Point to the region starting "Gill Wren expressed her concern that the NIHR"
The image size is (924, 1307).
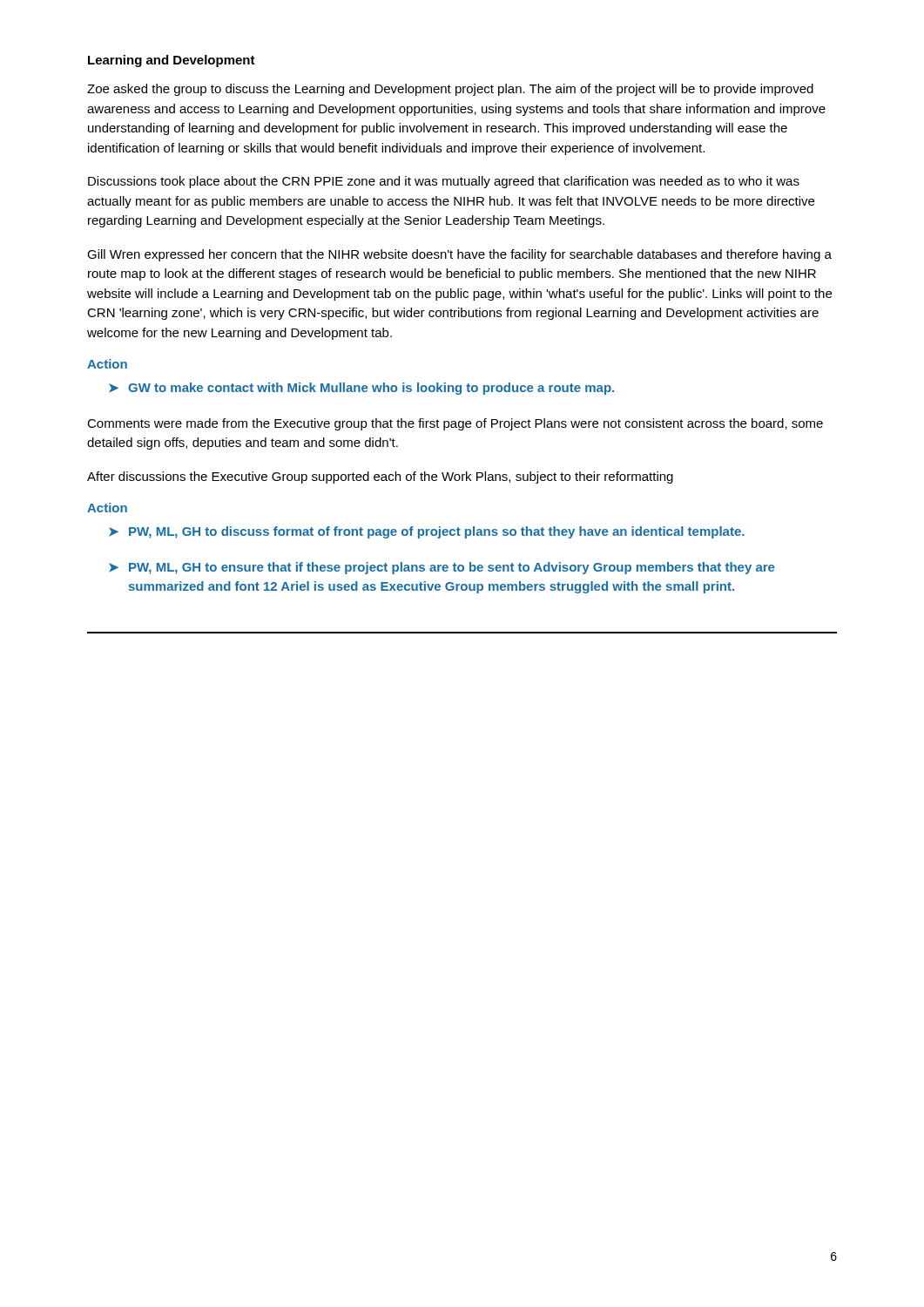[x=460, y=293]
